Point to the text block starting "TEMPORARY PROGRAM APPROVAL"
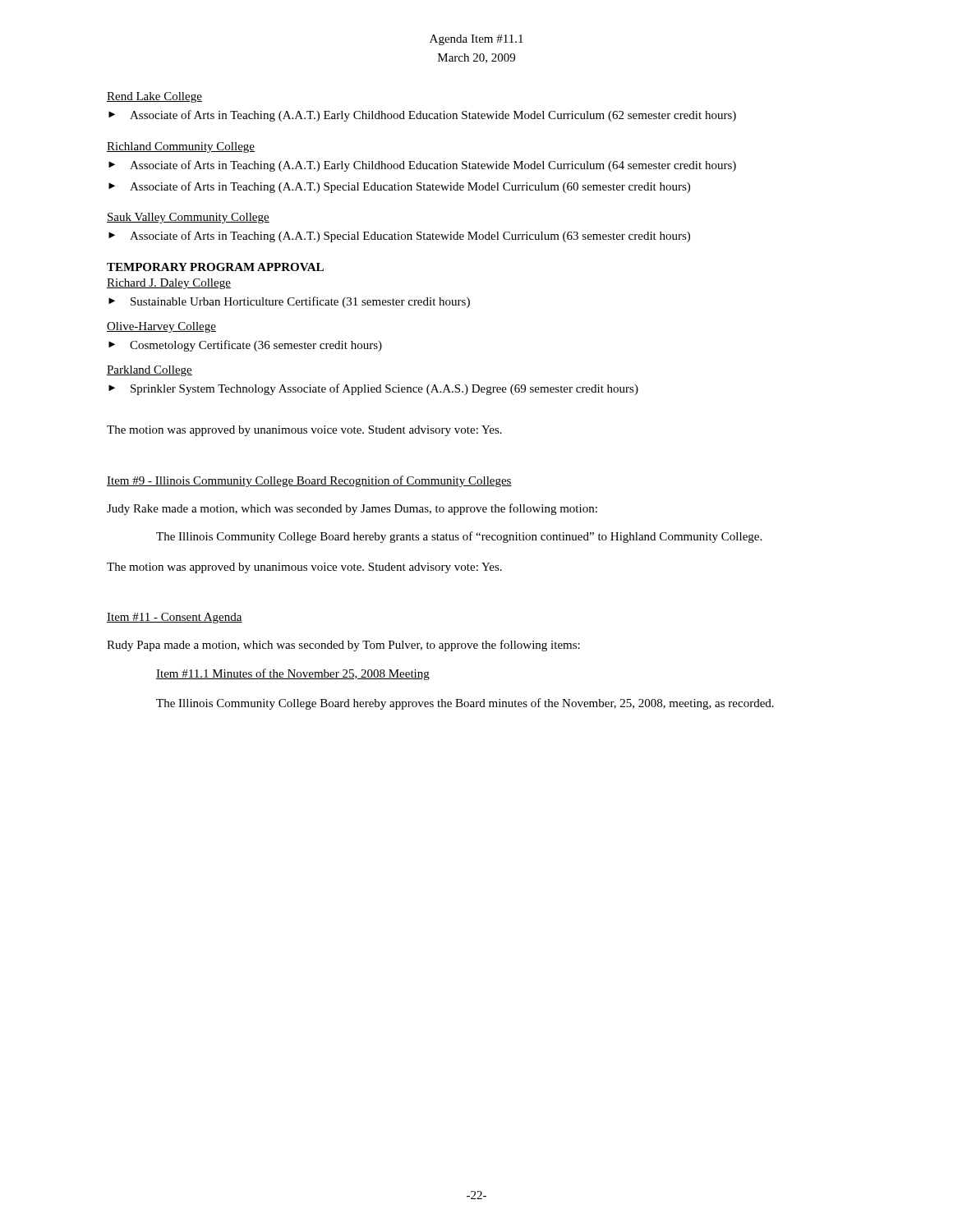Image resolution: width=953 pixels, height=1232 pixels. coord(215,267)
